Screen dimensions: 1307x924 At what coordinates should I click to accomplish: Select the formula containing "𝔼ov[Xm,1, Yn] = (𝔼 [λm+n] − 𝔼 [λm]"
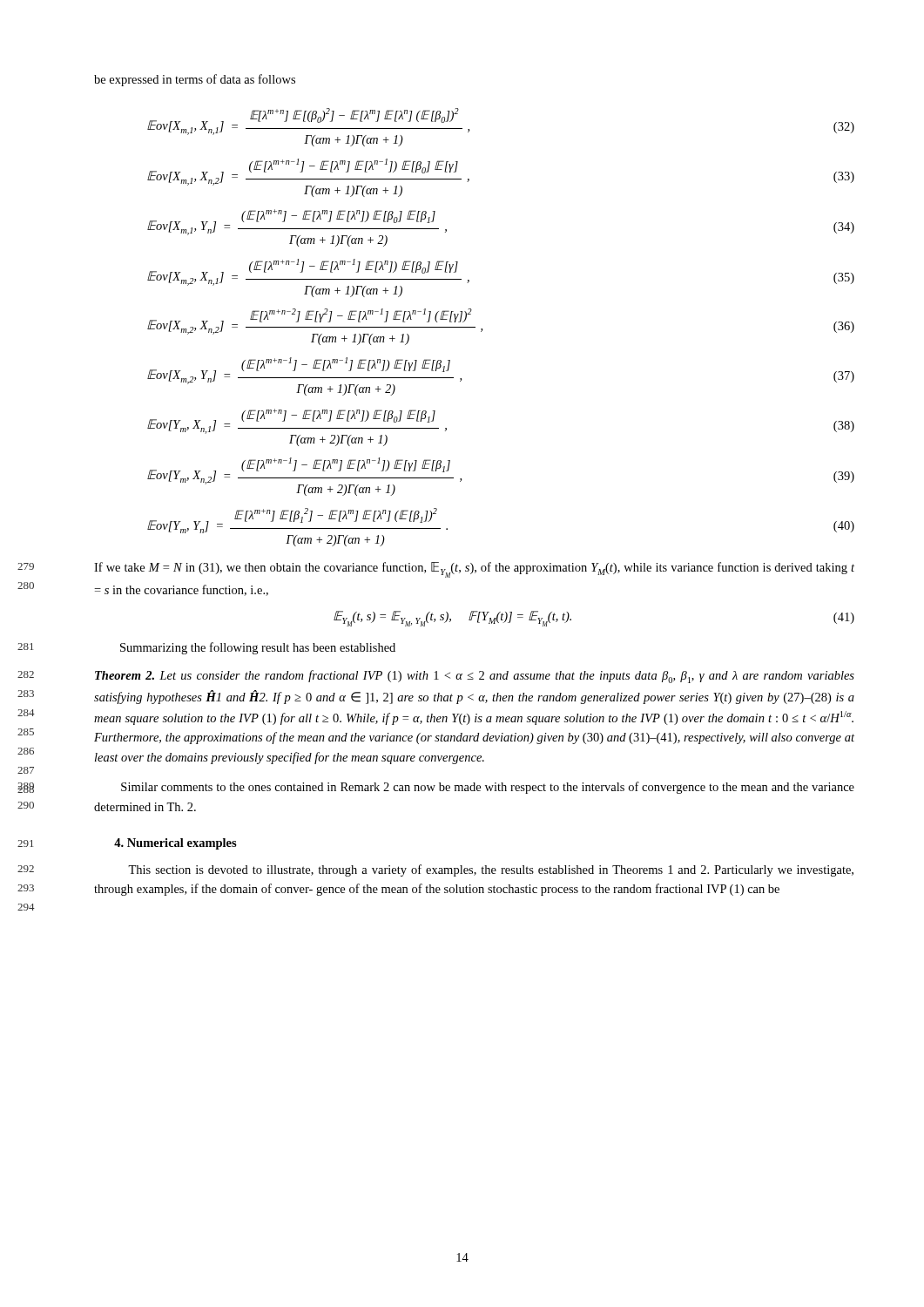338,229
